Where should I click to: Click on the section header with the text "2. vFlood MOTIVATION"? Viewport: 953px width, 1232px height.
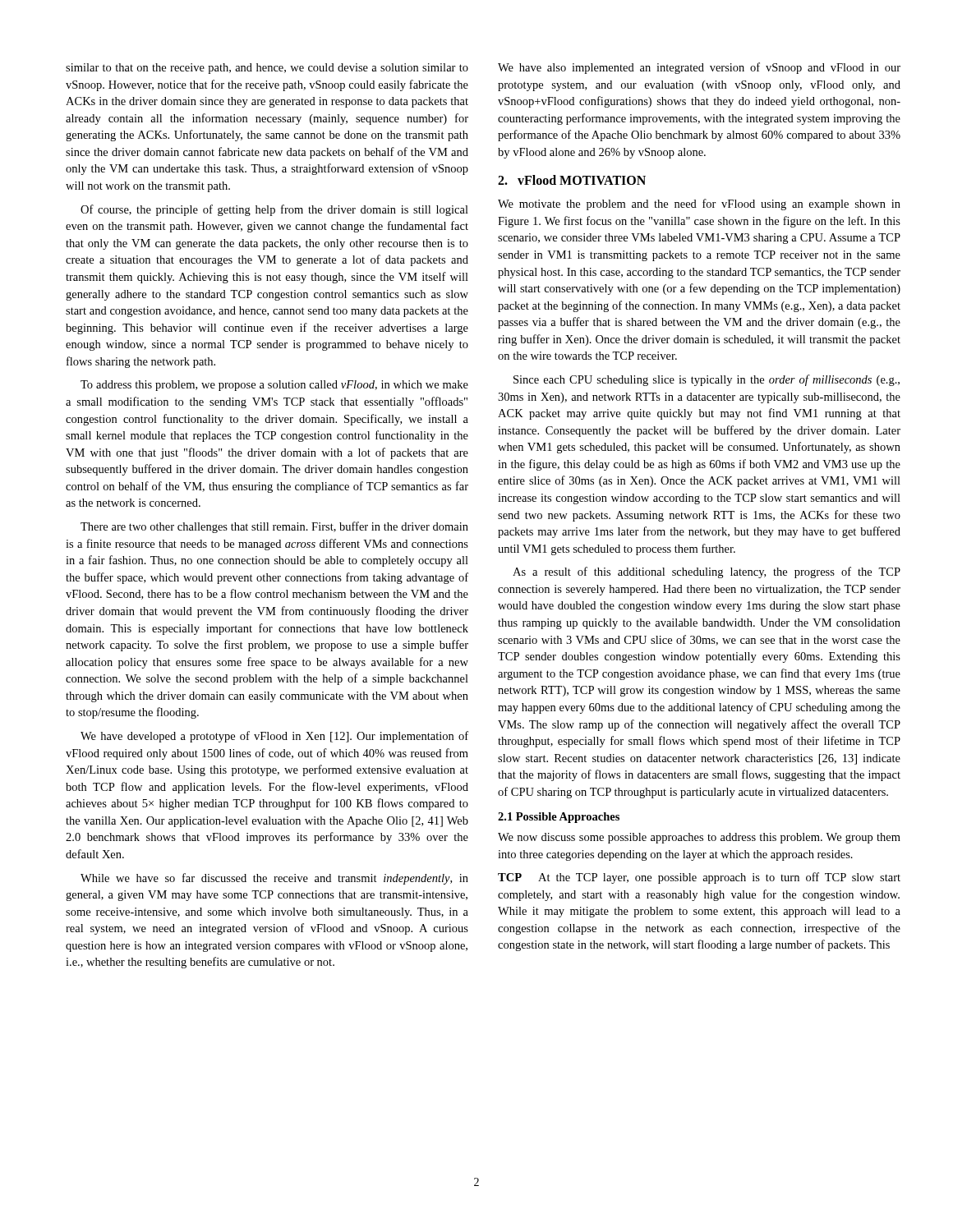572,180
